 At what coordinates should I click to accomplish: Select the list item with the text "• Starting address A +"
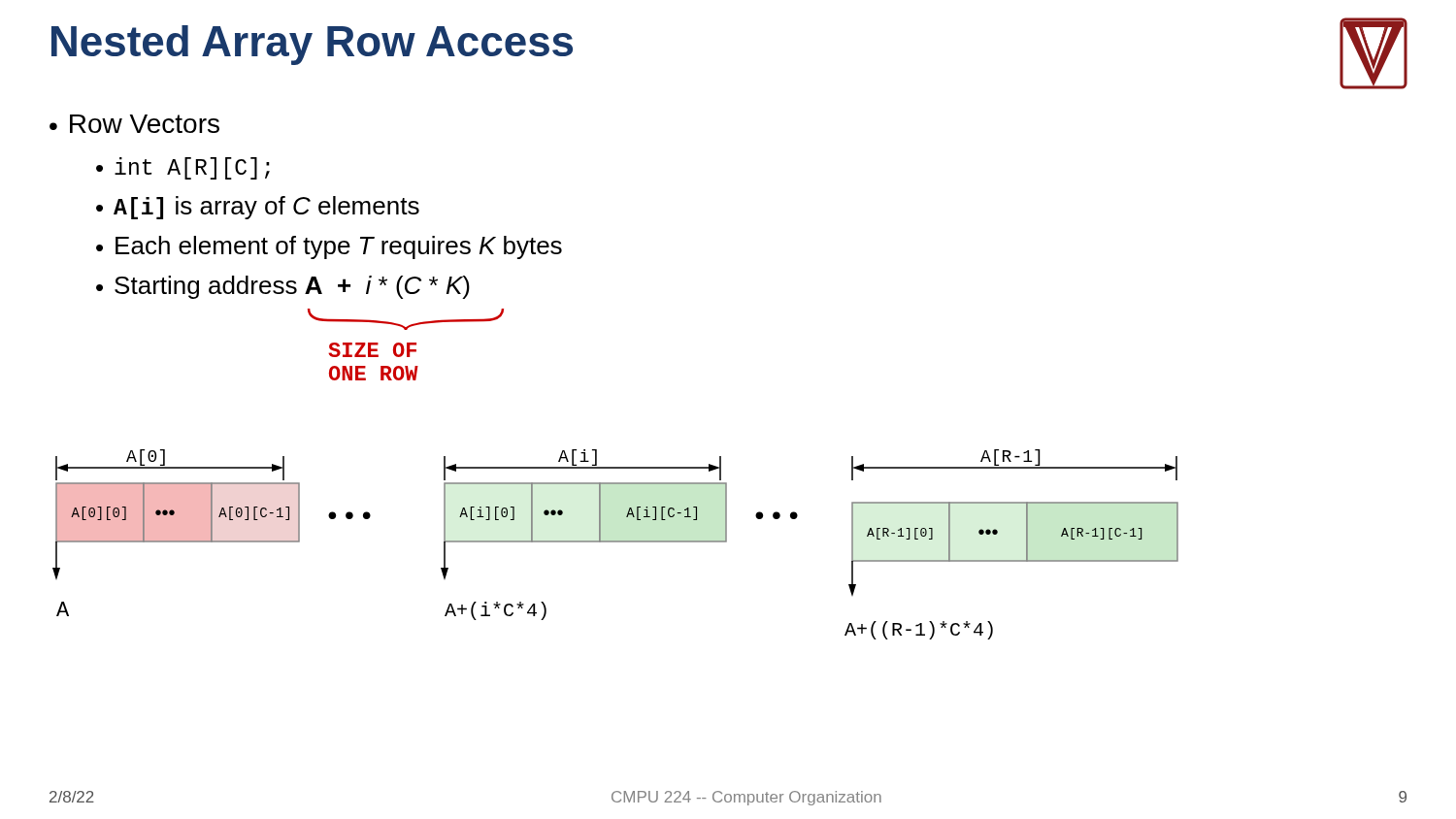[283, 287]
